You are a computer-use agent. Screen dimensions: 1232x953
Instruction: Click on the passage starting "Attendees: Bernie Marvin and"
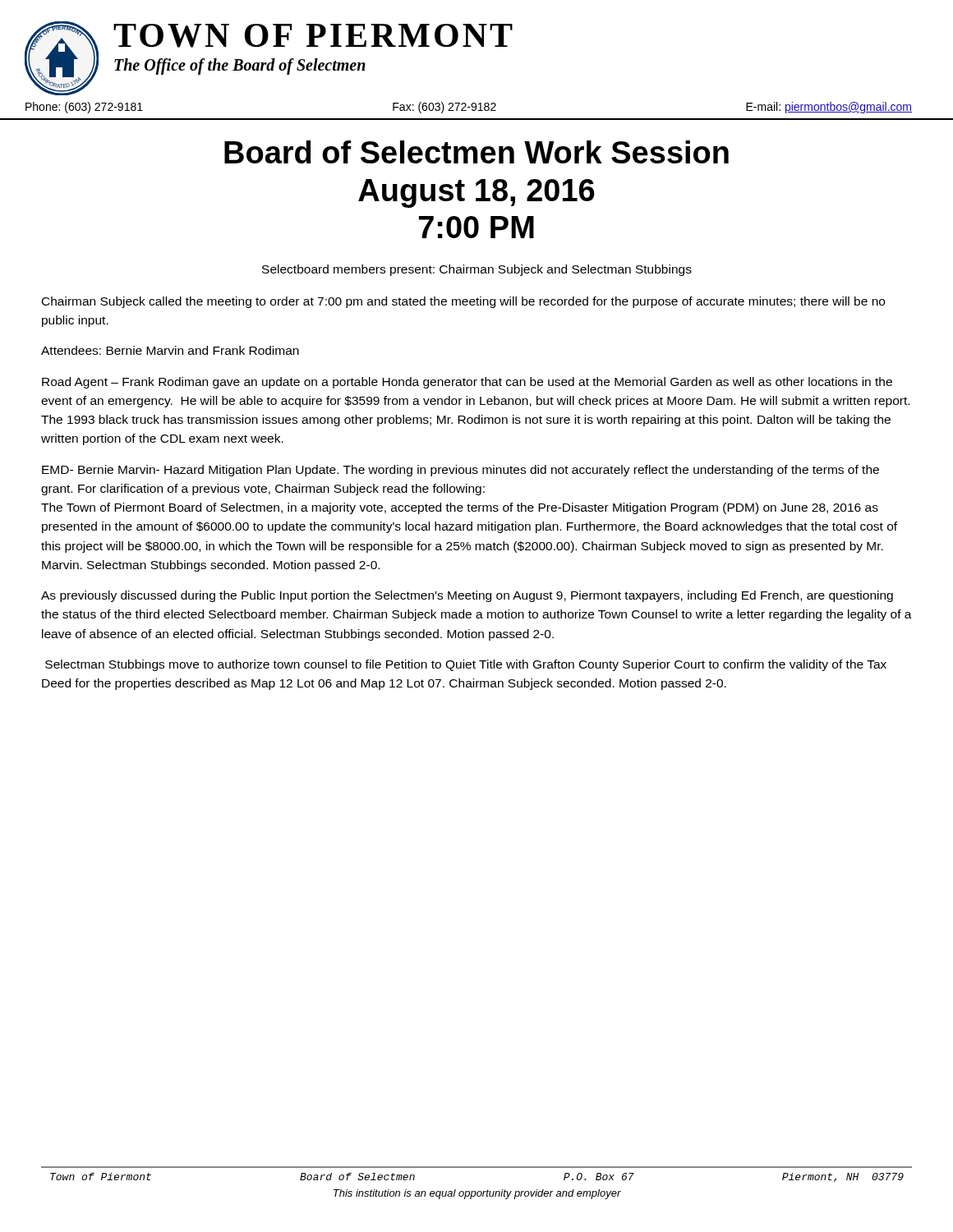coord(170,351)
